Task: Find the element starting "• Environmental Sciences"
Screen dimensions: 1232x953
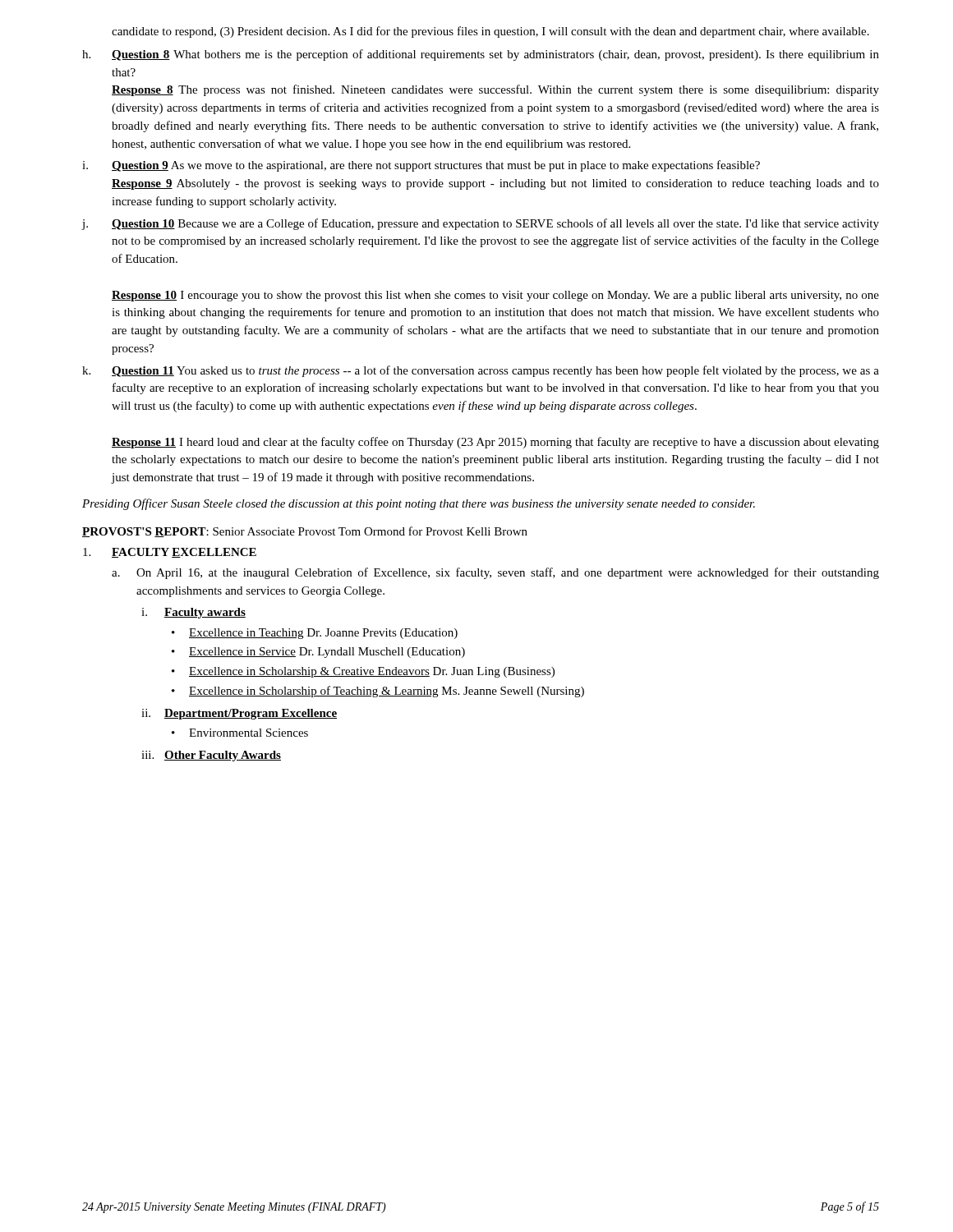Action: pos(240,733)
